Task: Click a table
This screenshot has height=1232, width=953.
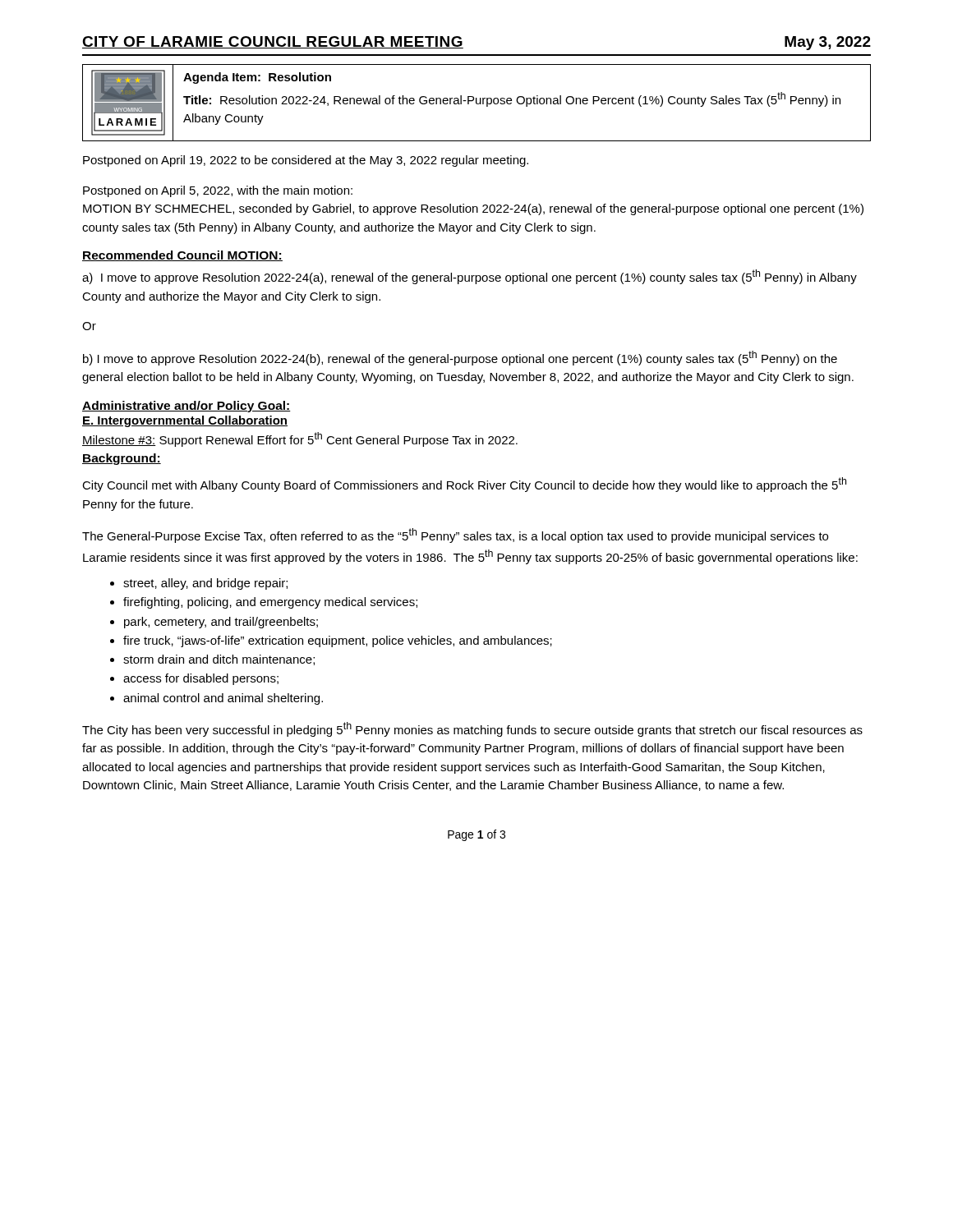Action: pos(476,103)
